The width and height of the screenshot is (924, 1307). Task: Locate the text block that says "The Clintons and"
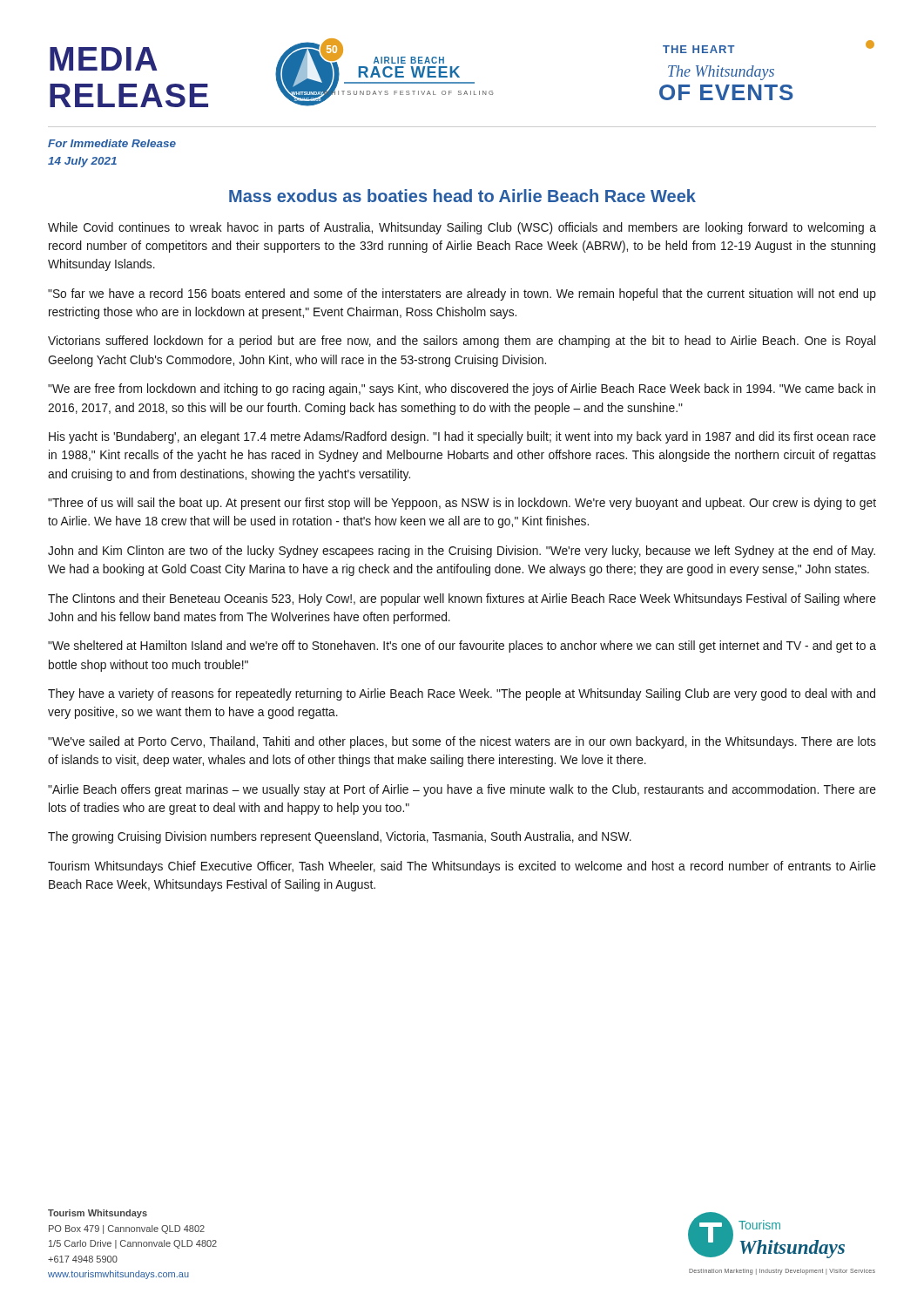click(462, 608)
